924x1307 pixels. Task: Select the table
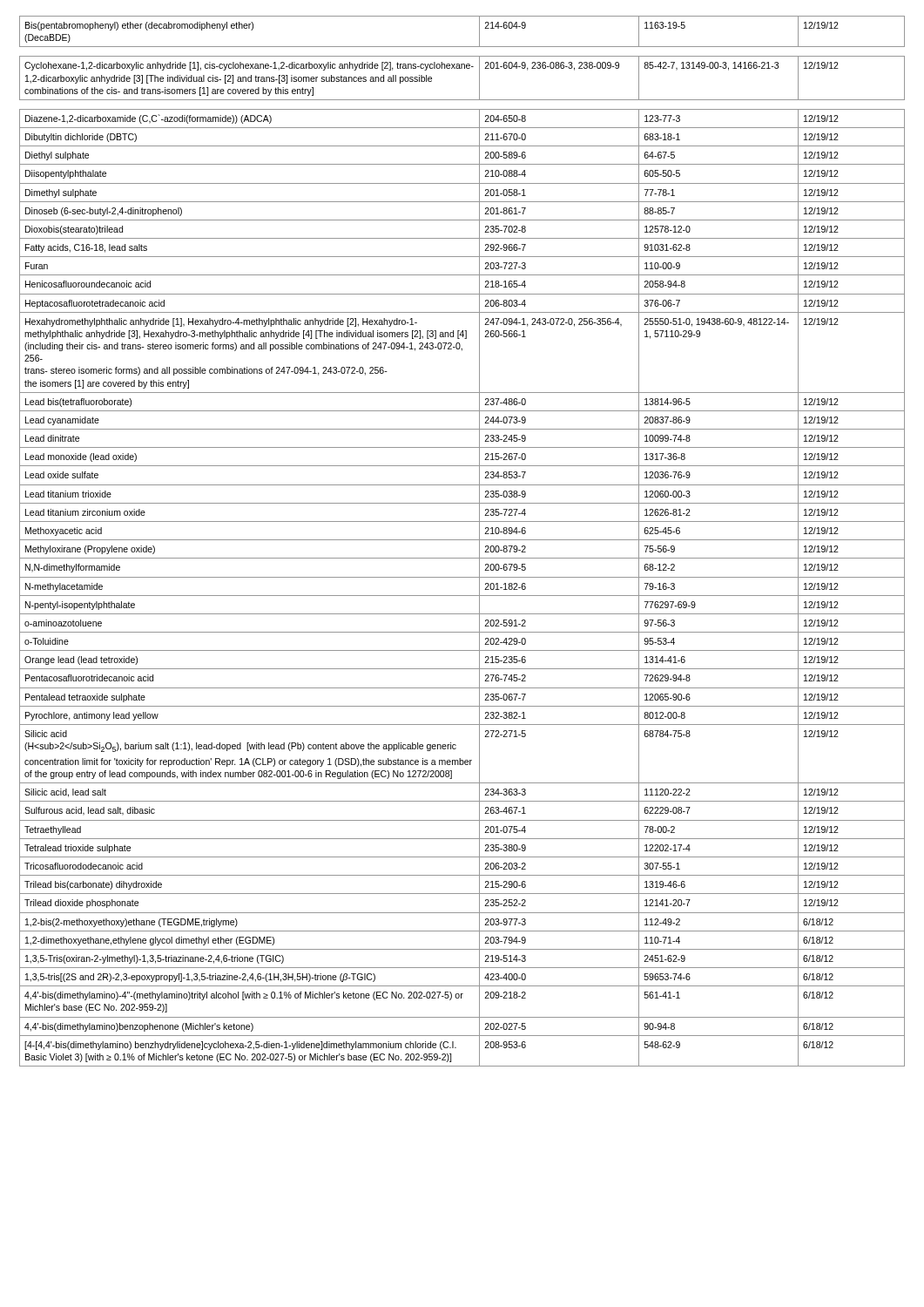pyautogui.click(x=462, y=541)
